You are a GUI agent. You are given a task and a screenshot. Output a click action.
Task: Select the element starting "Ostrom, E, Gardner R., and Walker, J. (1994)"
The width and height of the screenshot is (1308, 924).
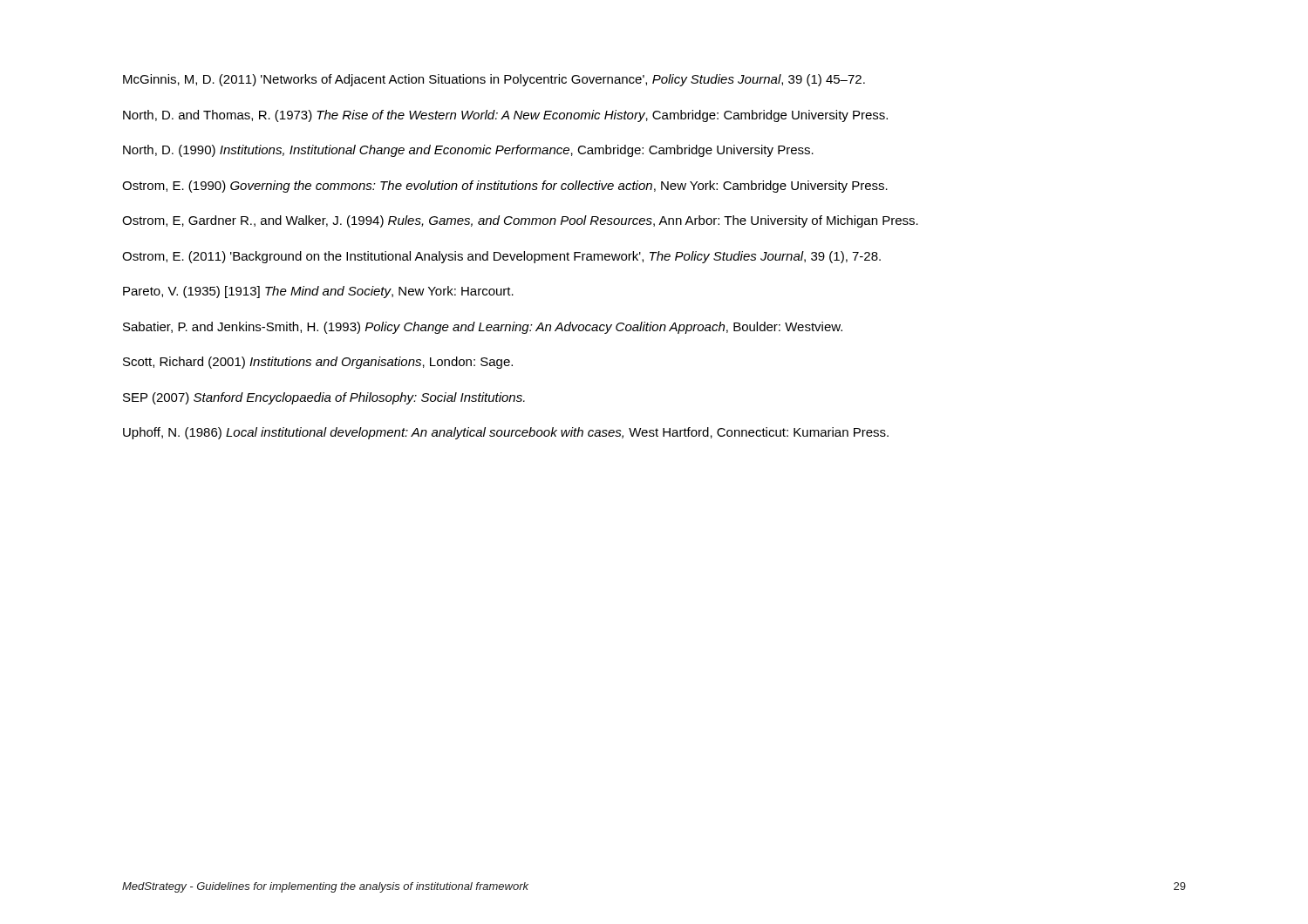click(x=520, y=220)
